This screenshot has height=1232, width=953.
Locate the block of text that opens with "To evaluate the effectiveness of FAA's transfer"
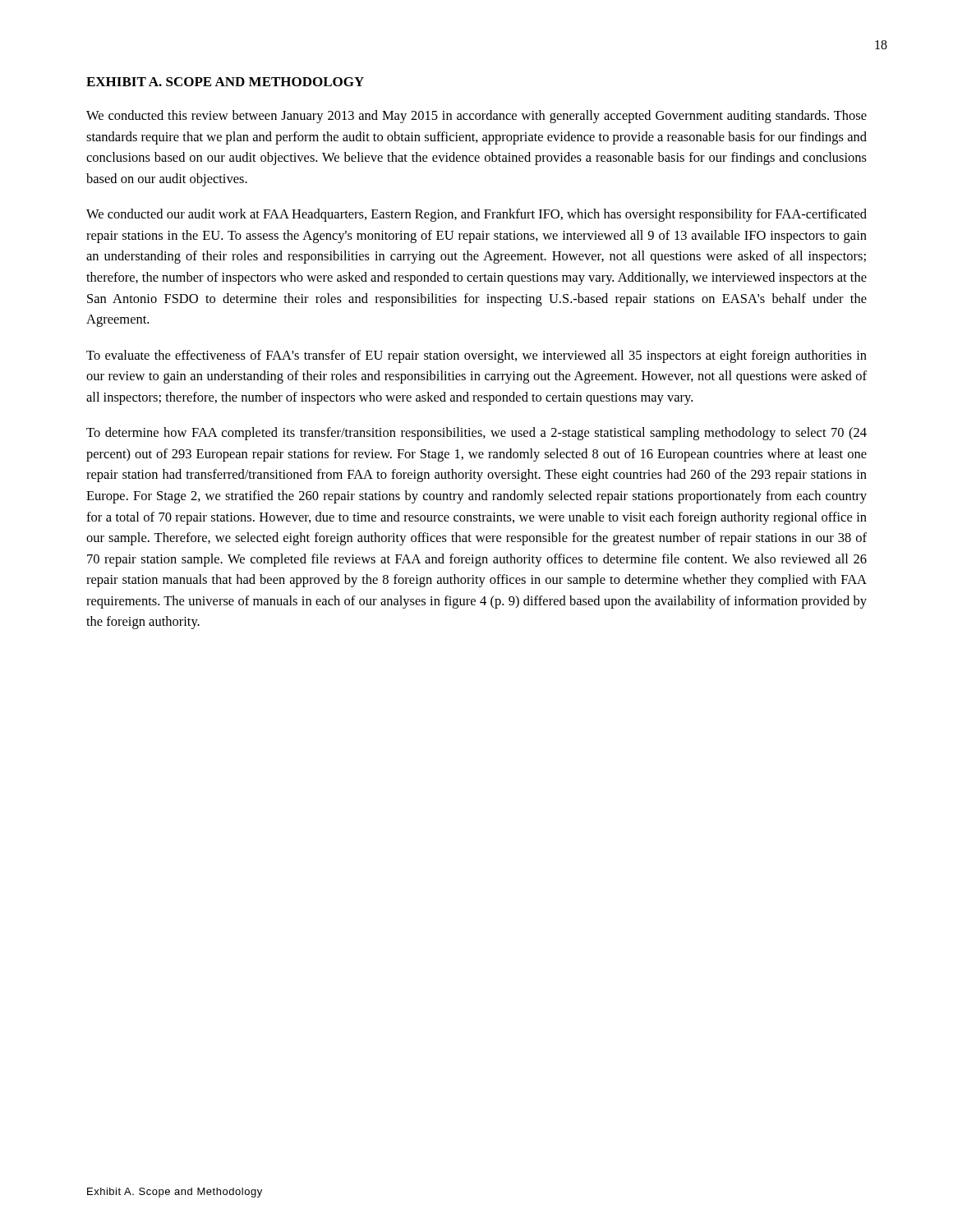[476, 376]
